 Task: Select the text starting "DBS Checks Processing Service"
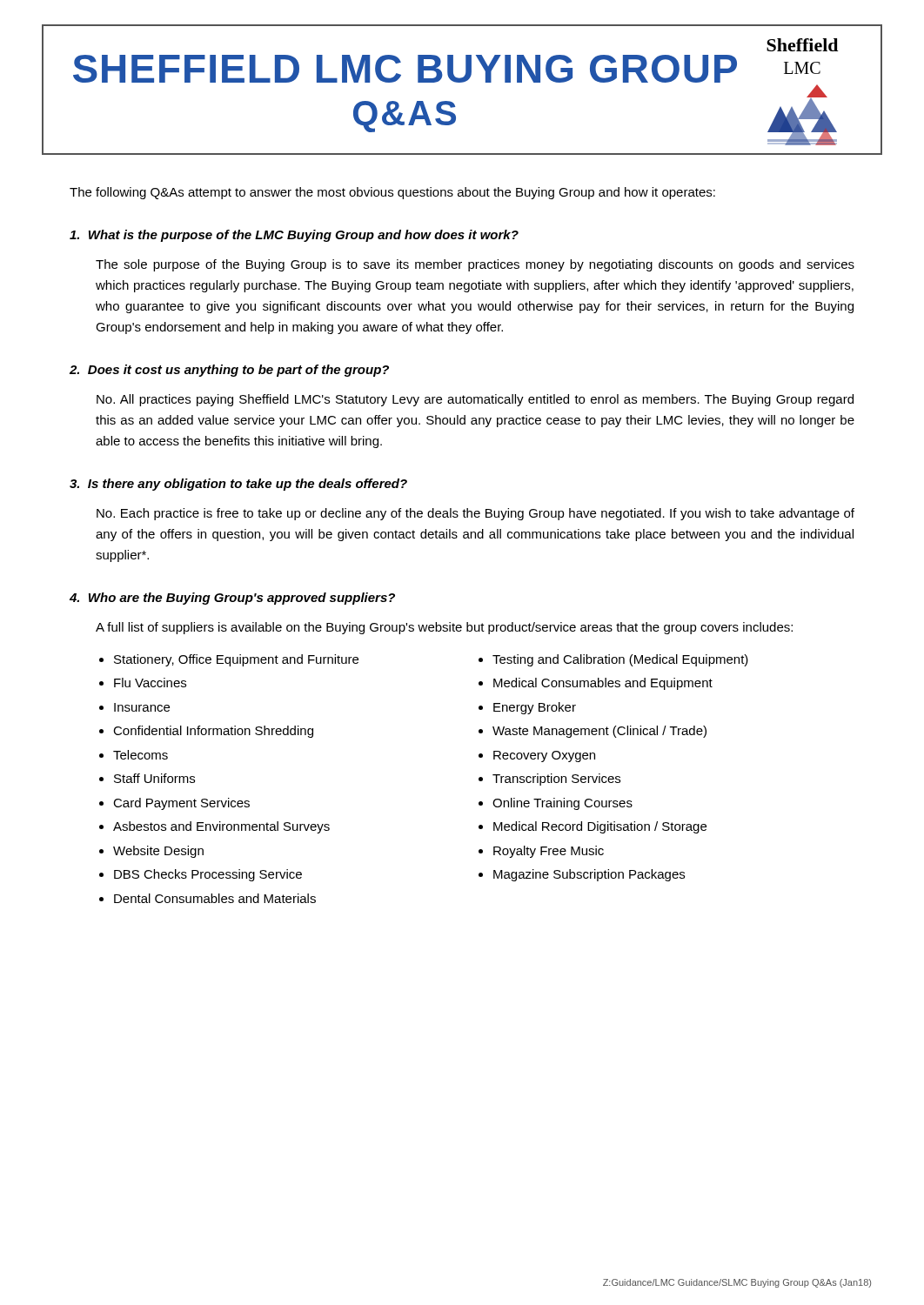(208, 874)
